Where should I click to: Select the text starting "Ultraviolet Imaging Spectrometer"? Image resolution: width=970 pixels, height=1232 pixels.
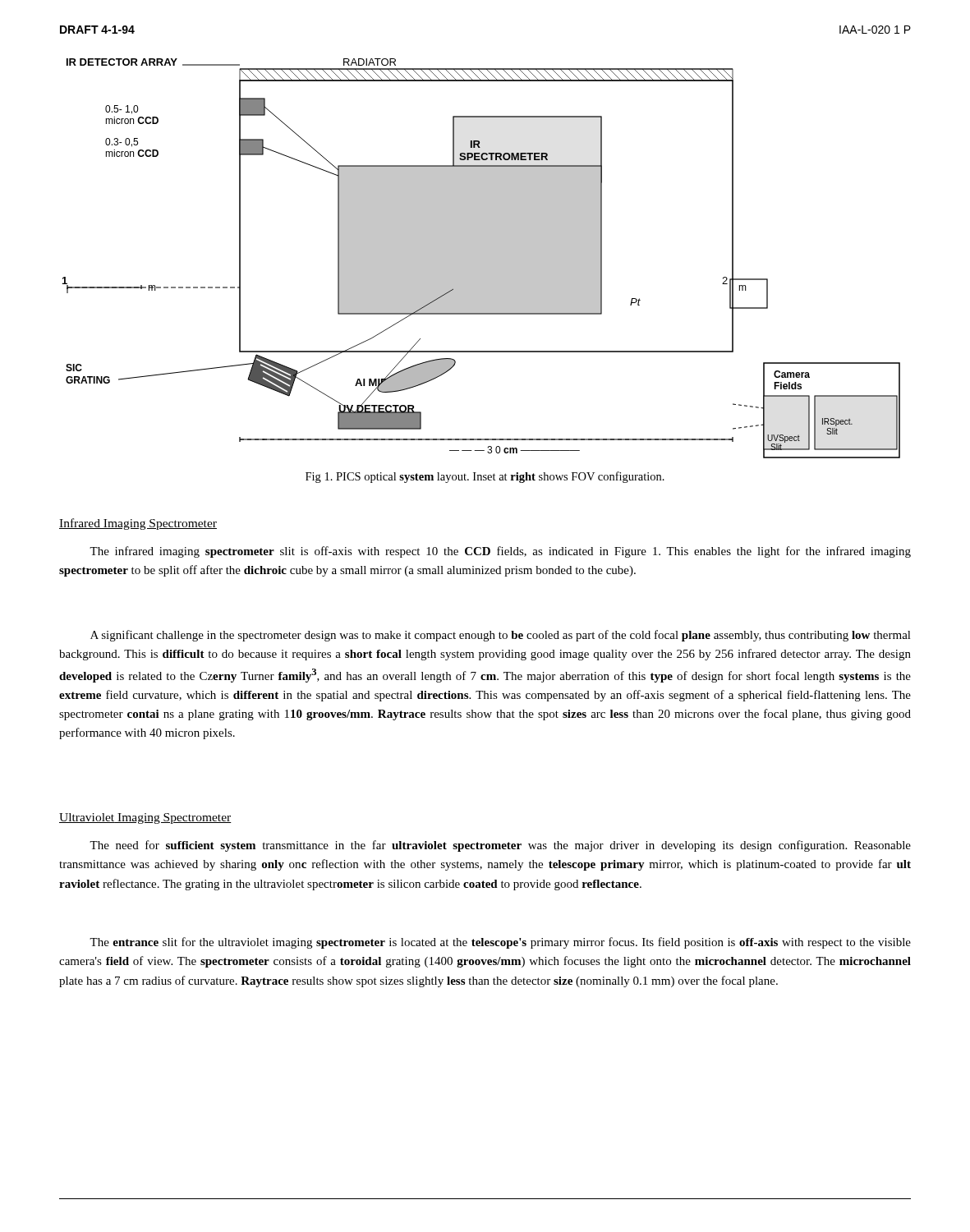[x=145, y=817]
